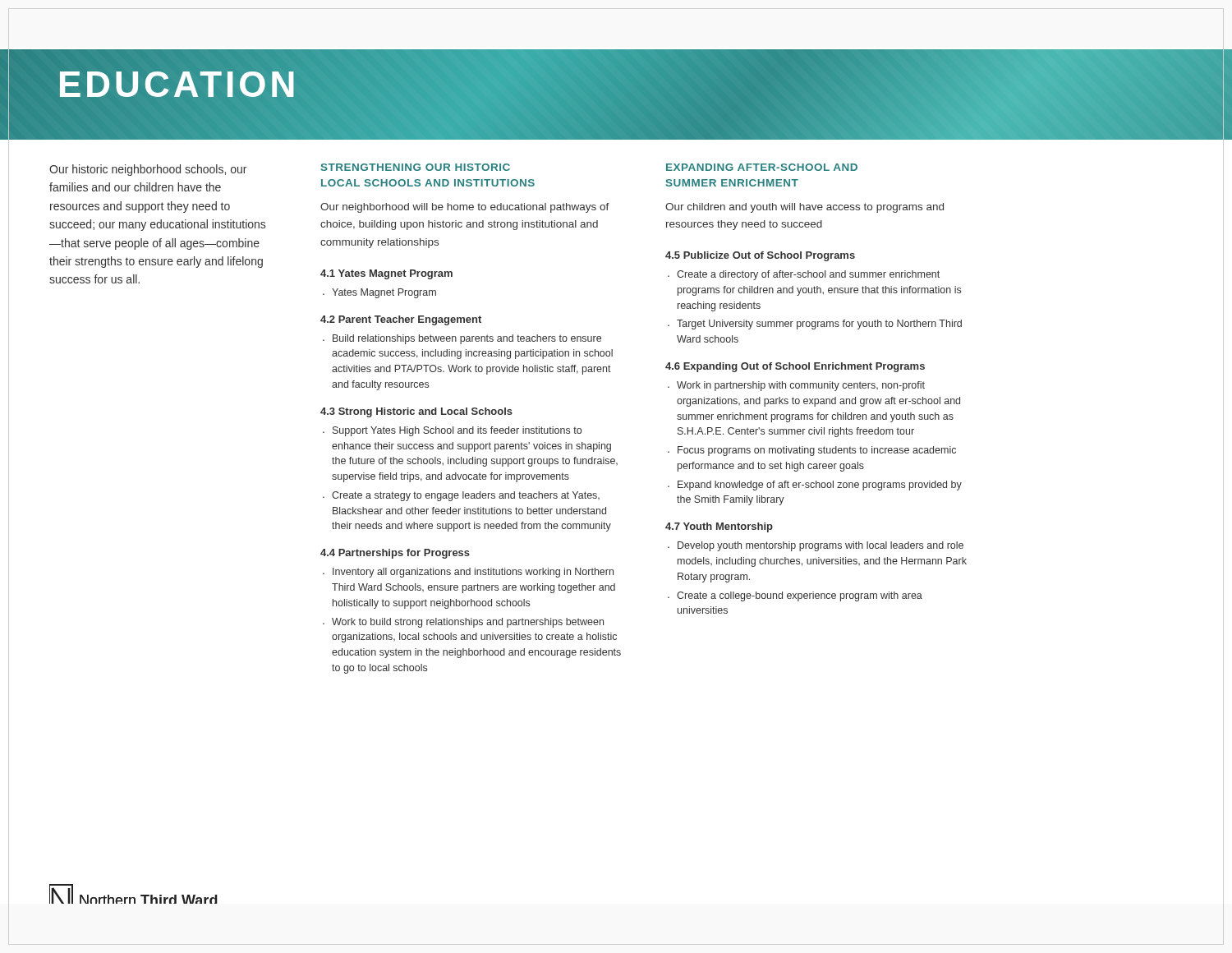Click on the logo
The image size is (1232, 953).
coord(140,904)
